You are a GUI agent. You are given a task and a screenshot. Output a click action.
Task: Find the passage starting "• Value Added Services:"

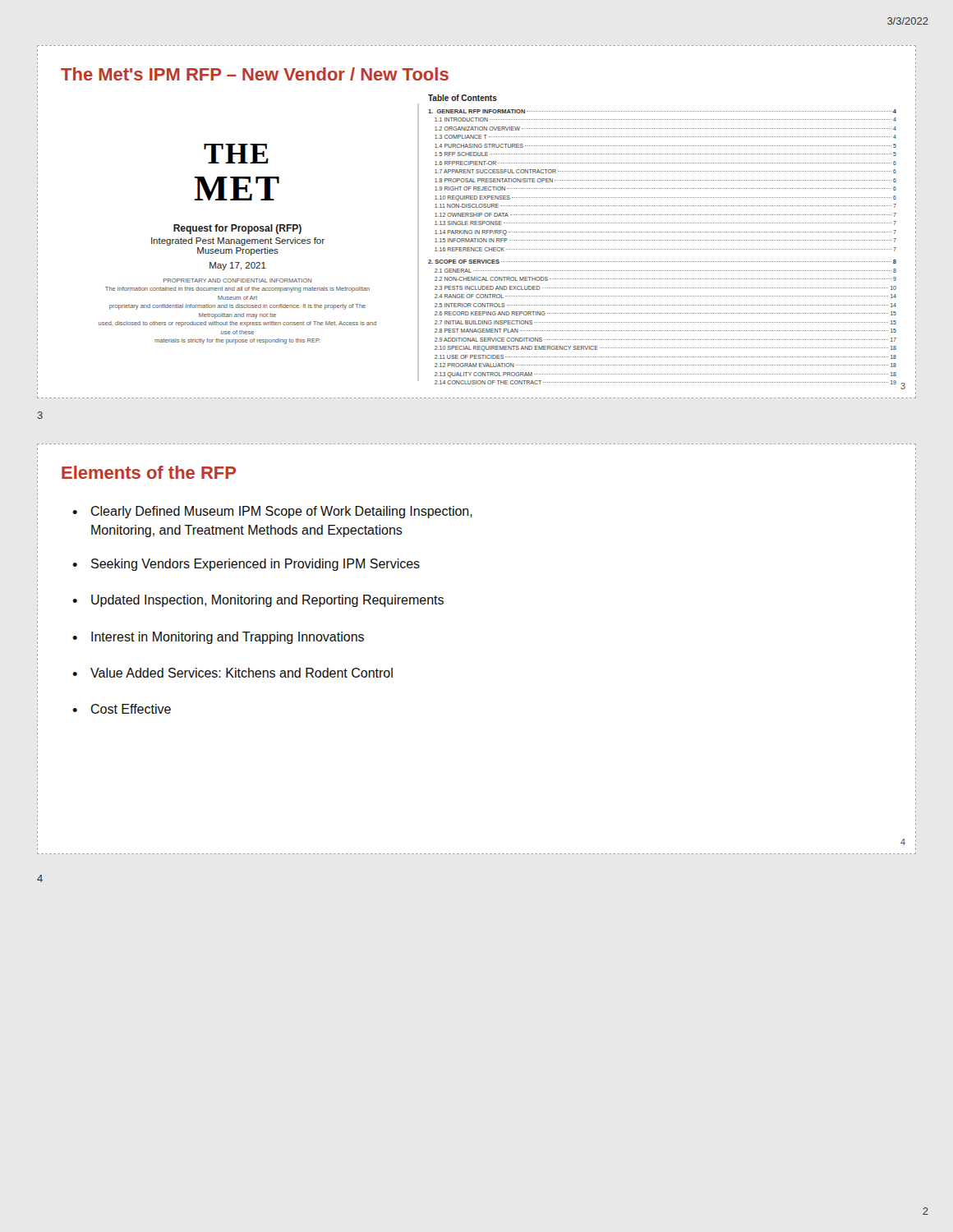point(233,674)
